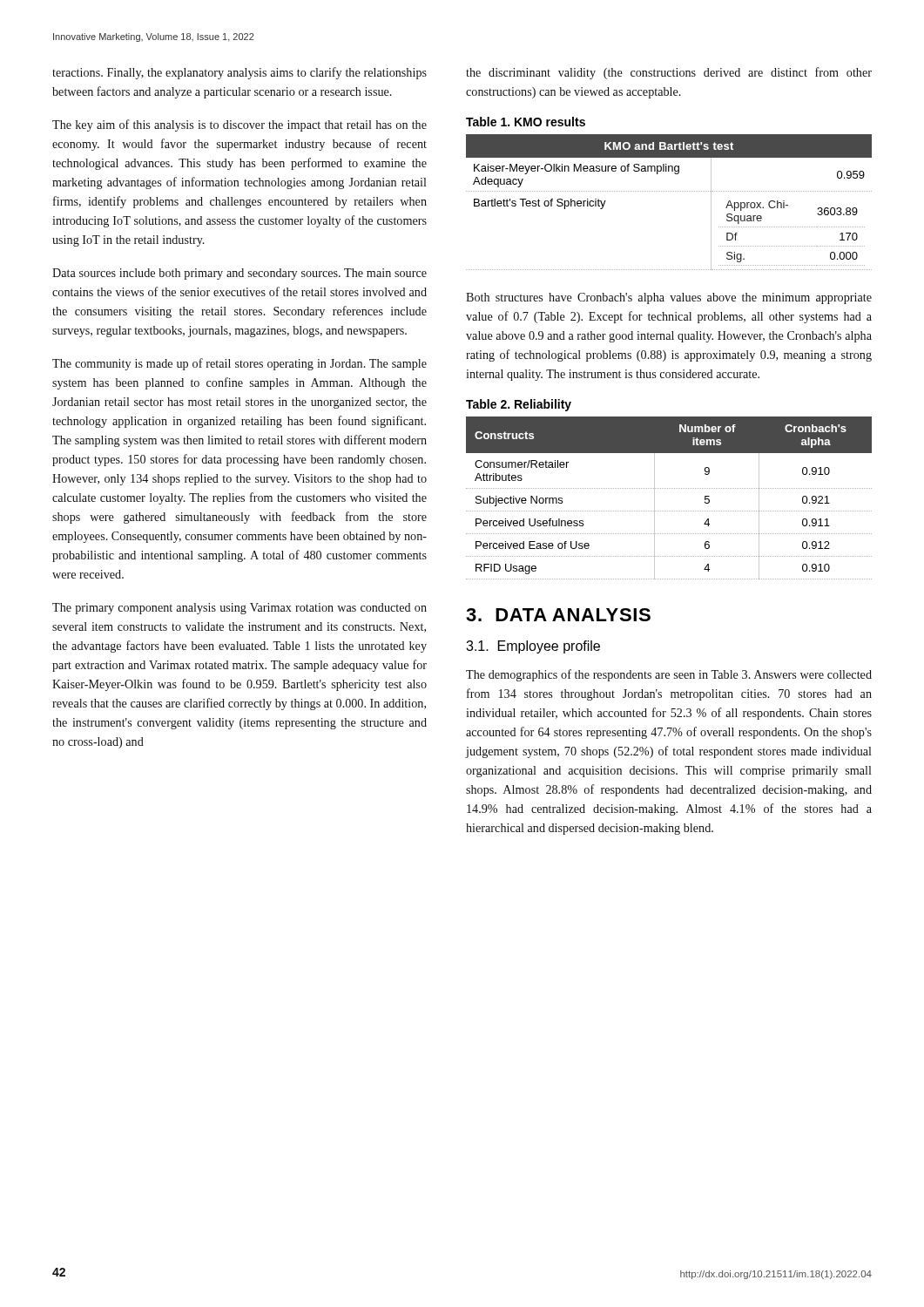
Task: Where is the passage that starts "The community is"?
Action: coord(240,469)
